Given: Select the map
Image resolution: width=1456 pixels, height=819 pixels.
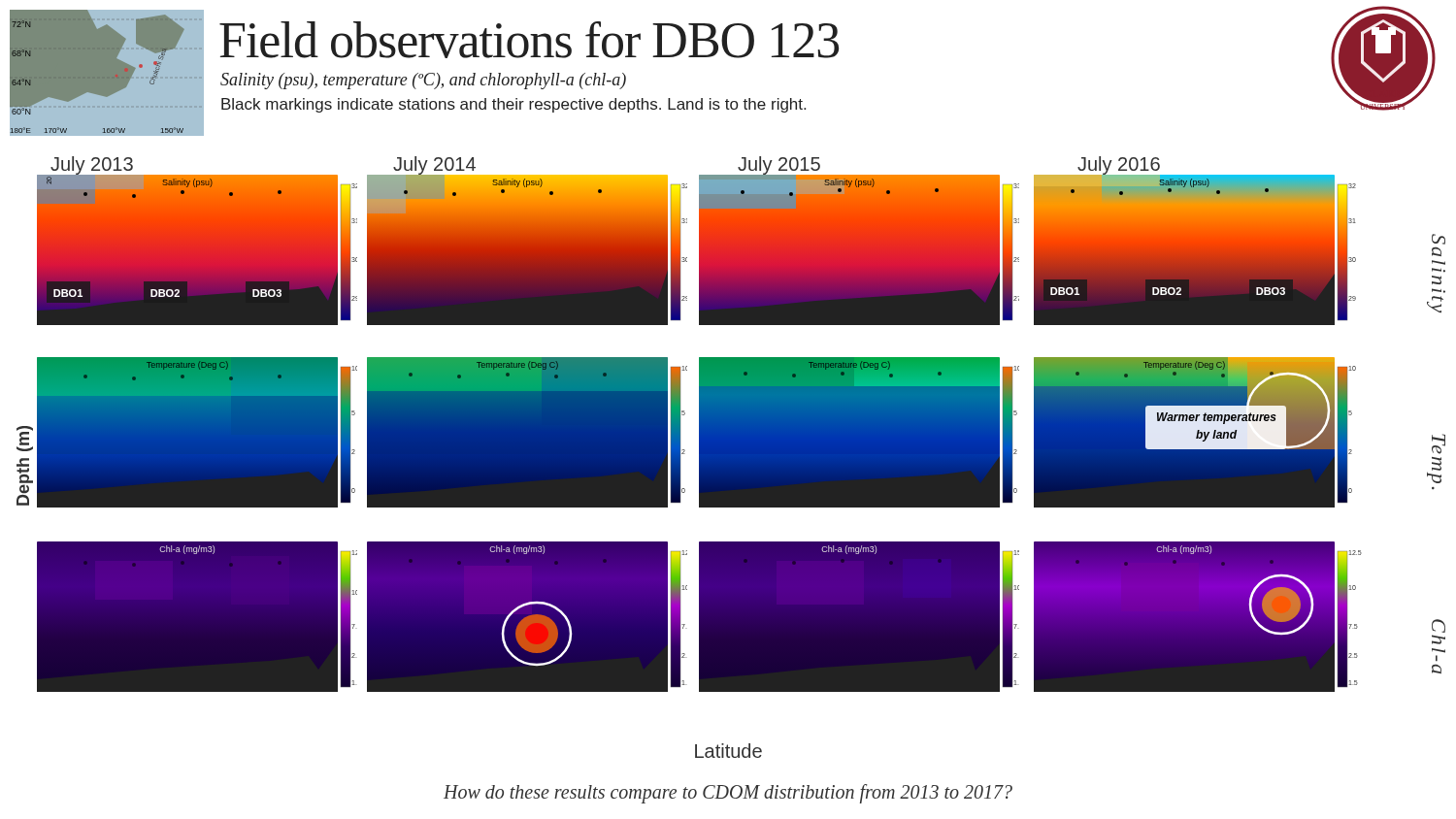Looking at the screenshot, I should tap(107, 73).
